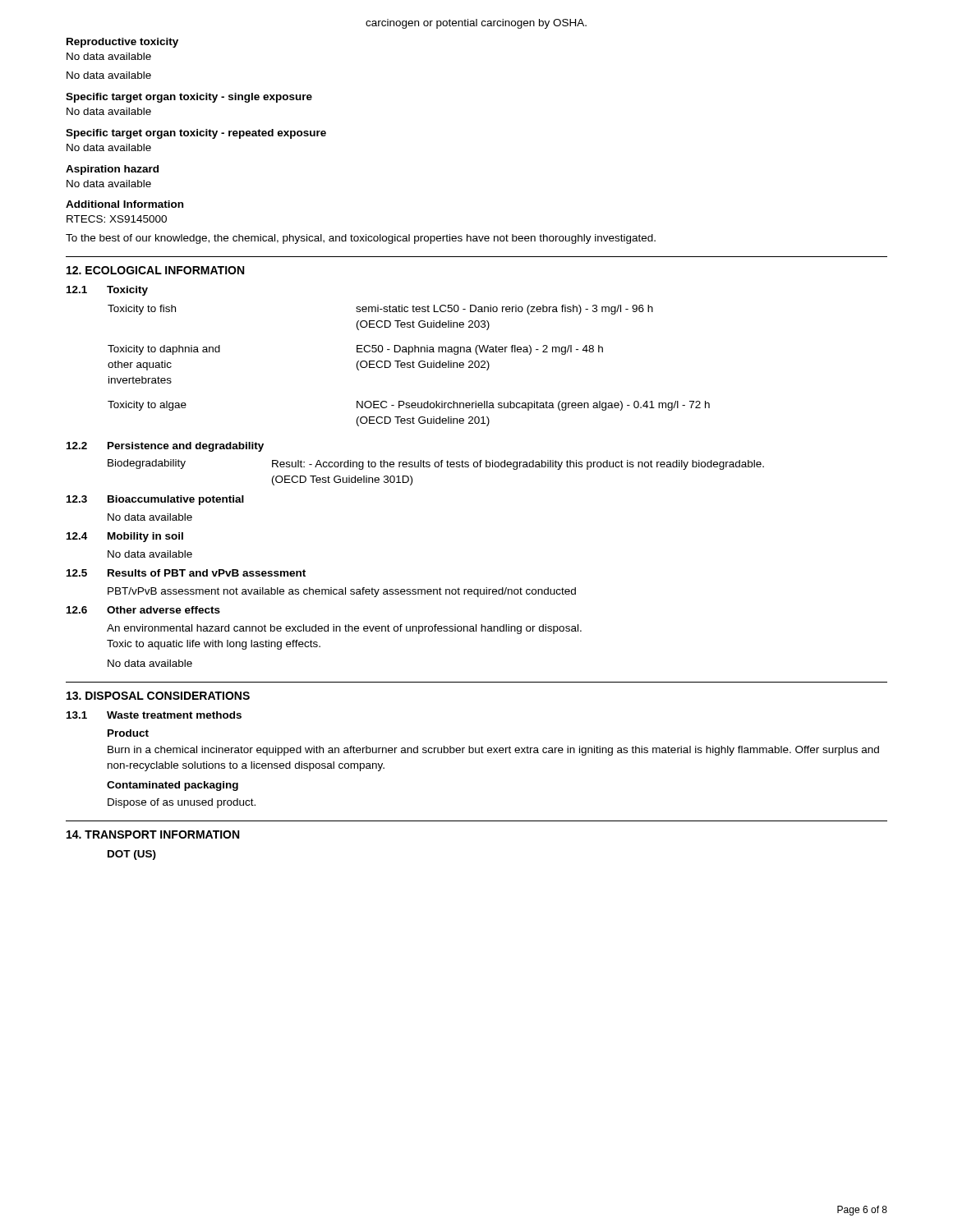Image resolution: width=953 pixels, height=1232 pixels.
Task: Click on the section header containing "12.6 Other adverse effects"
Action: coord(143,610)
